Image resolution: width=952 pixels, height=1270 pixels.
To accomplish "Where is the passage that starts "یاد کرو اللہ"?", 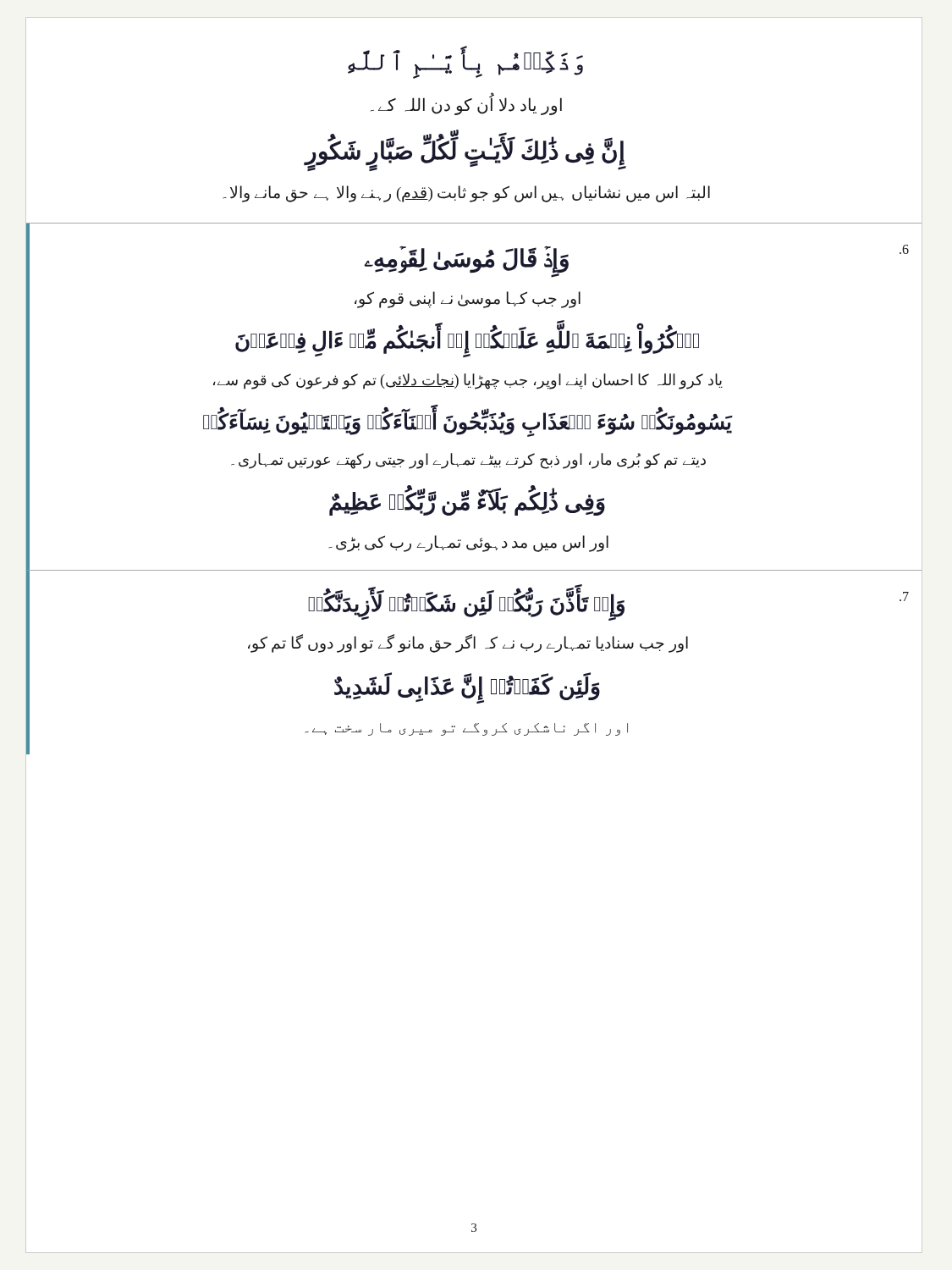I will point(467,380).
